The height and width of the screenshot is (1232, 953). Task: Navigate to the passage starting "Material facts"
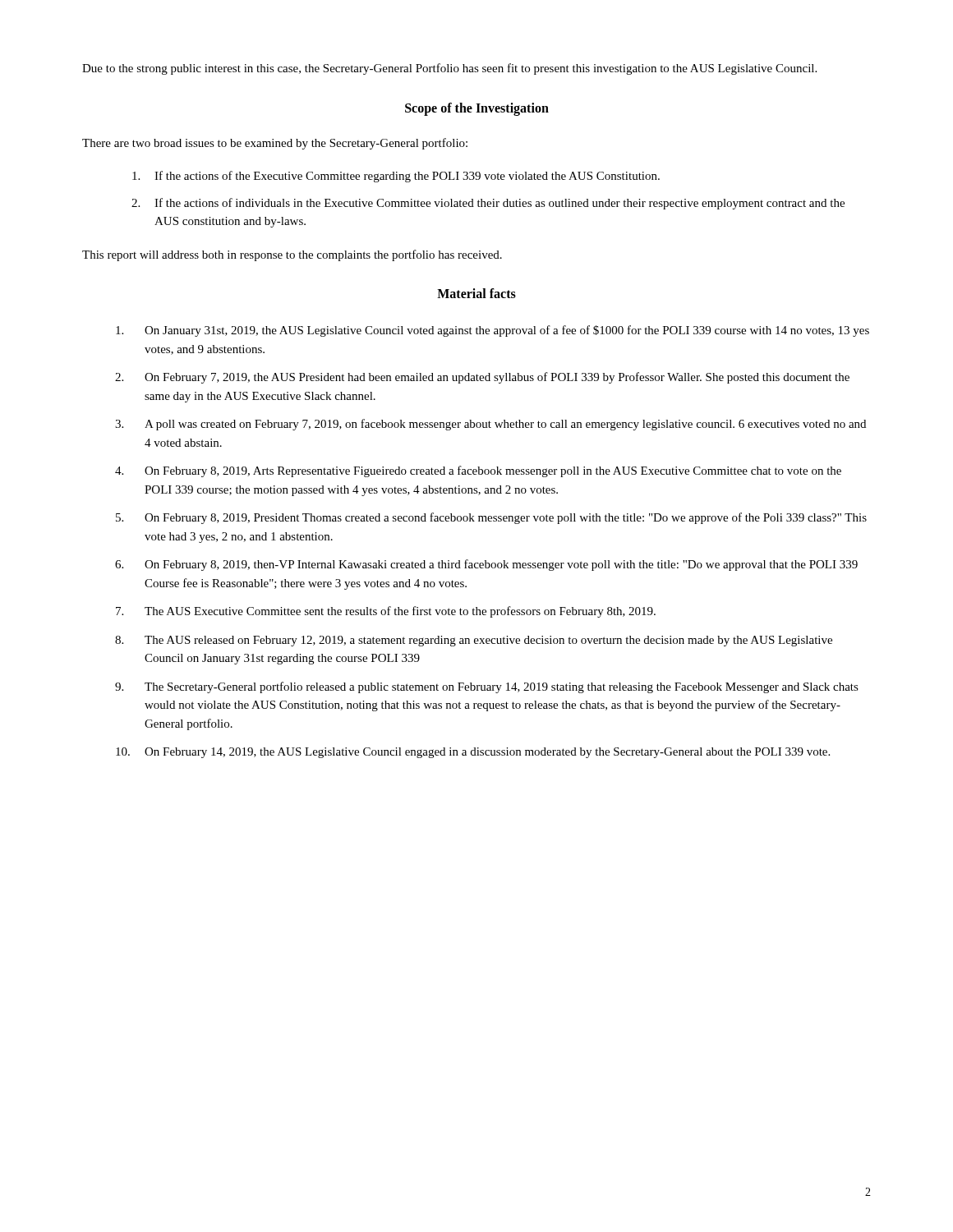click(476, 294)
